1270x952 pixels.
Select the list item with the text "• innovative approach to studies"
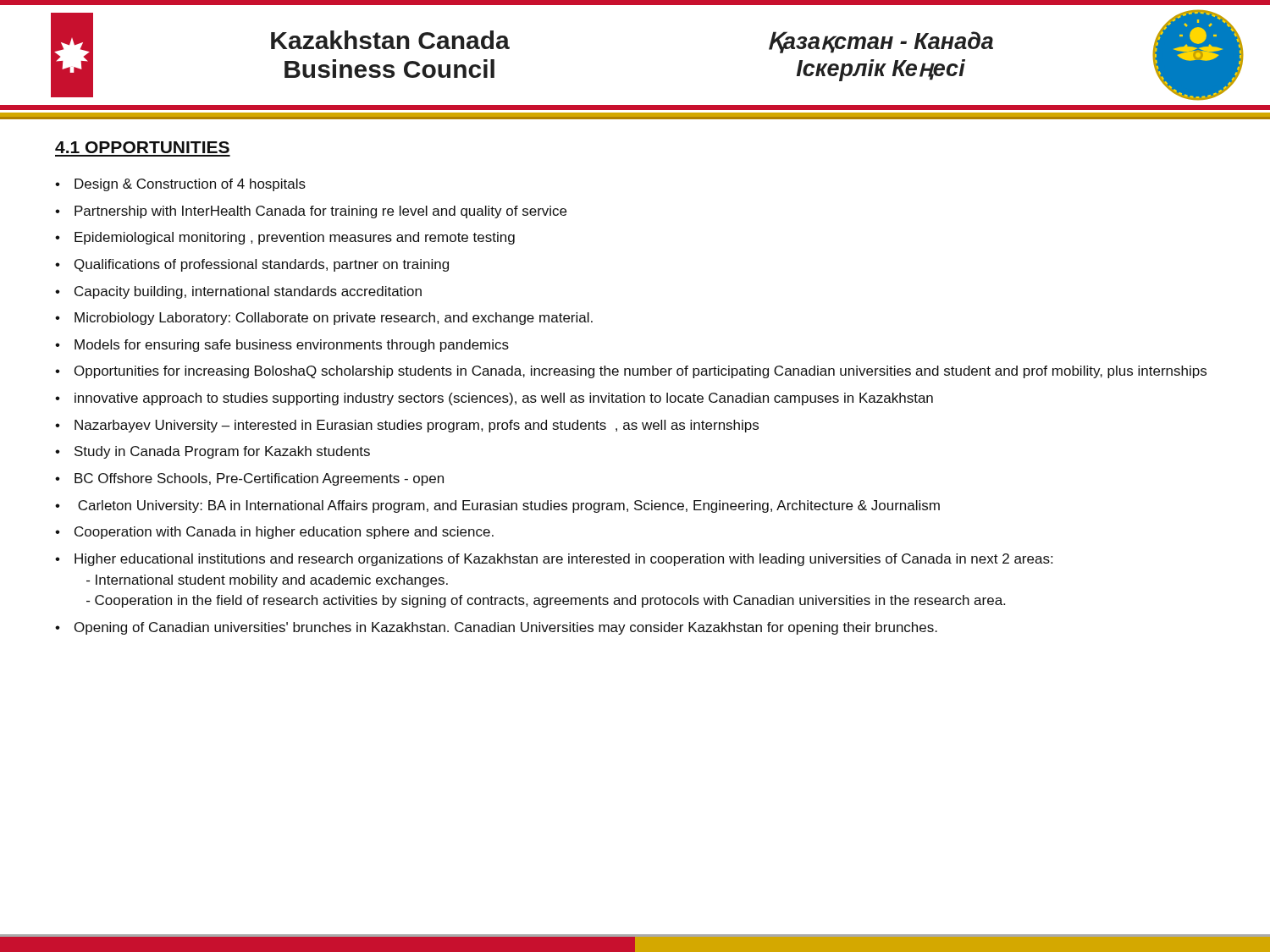(x=494, y=399)
